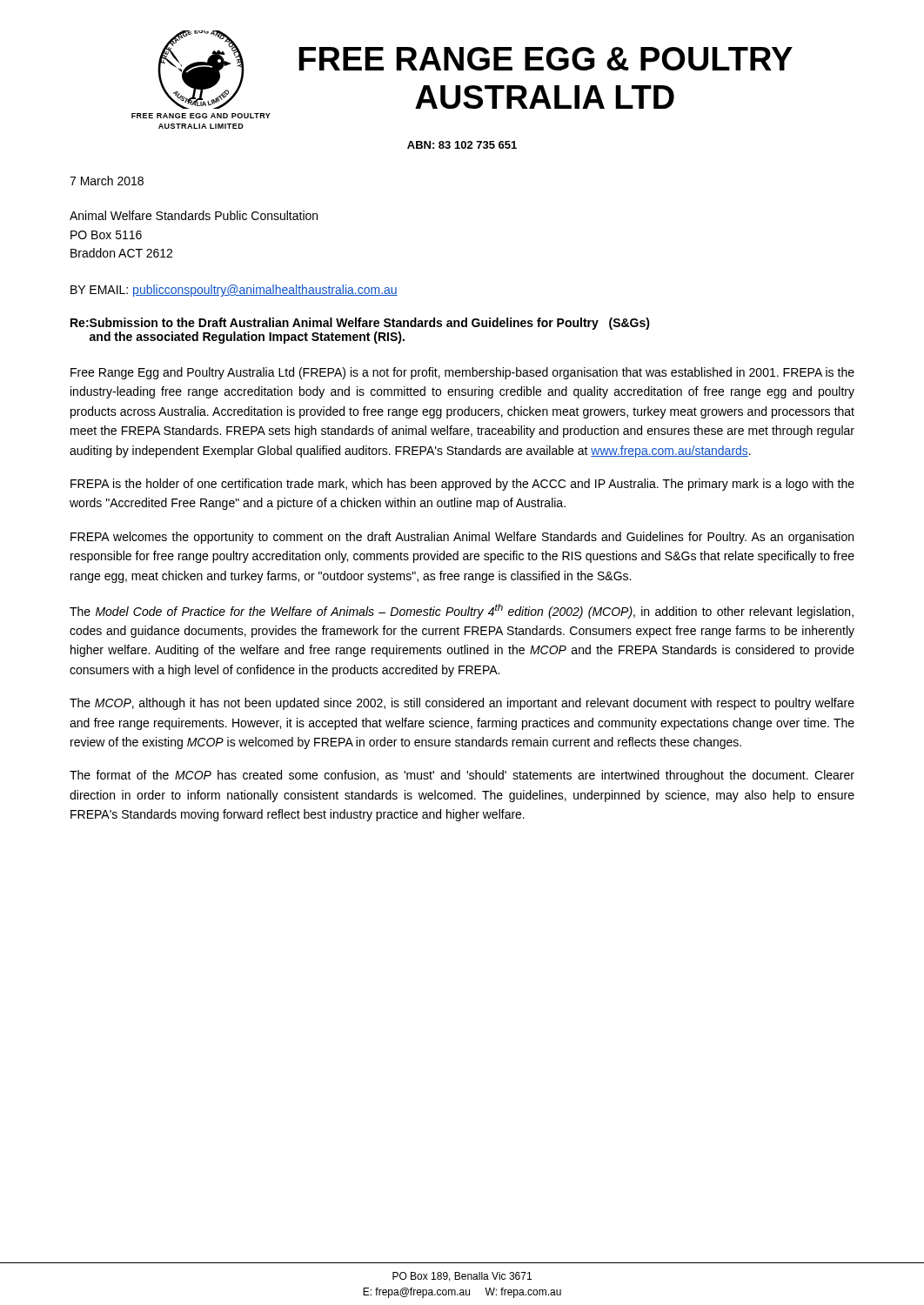Point to the text starting "7 March 2018"
Image resolution: width=924 pixels, height=1305 pixels.
(107, 181)
